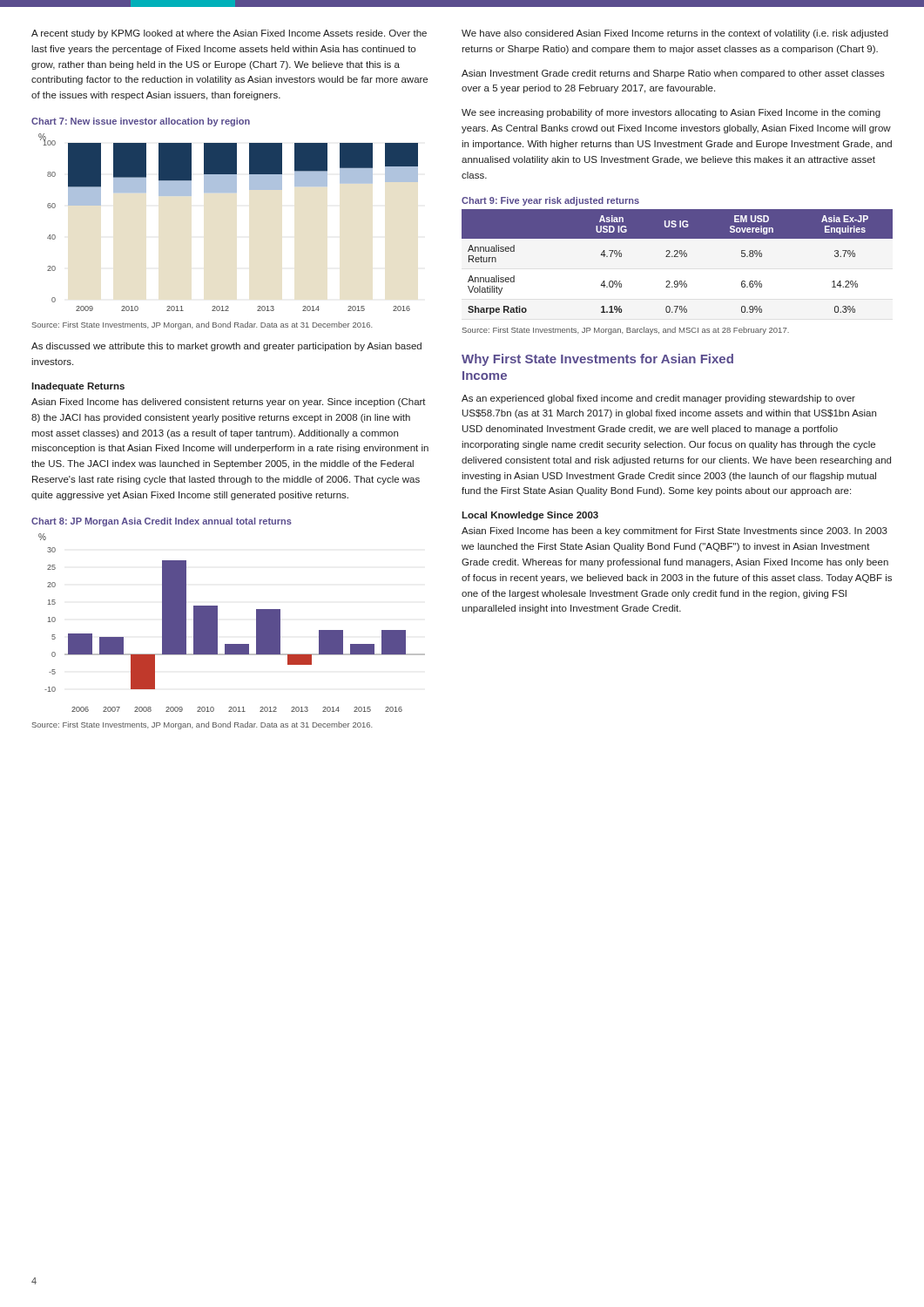
Task: Select the text starting "Asian Fixed Income has been"
Action: tap(677, 570)
